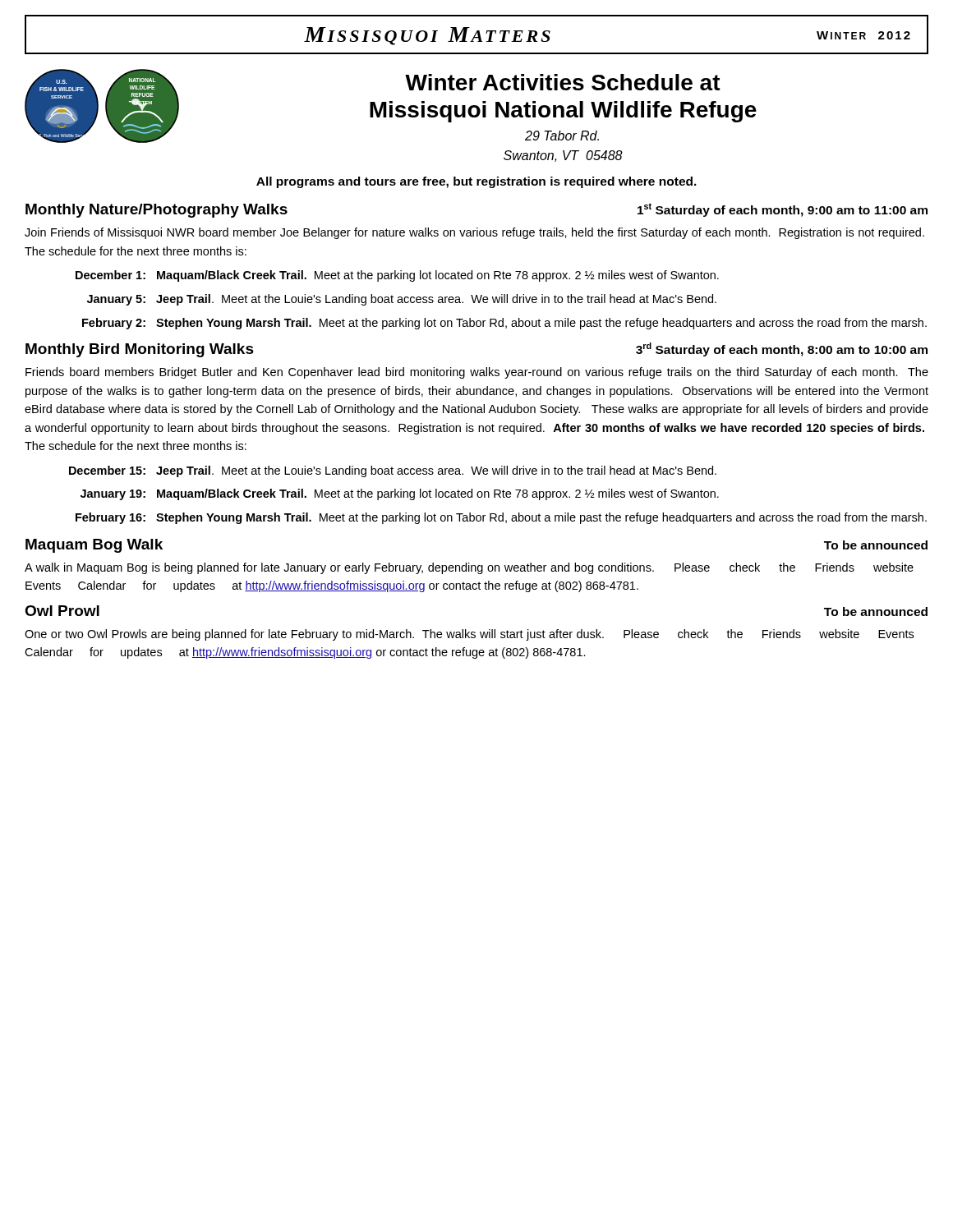
Task: Click on the text block containing "Join Friends of Missisquoi NWR"
Action: click(476, 242)
